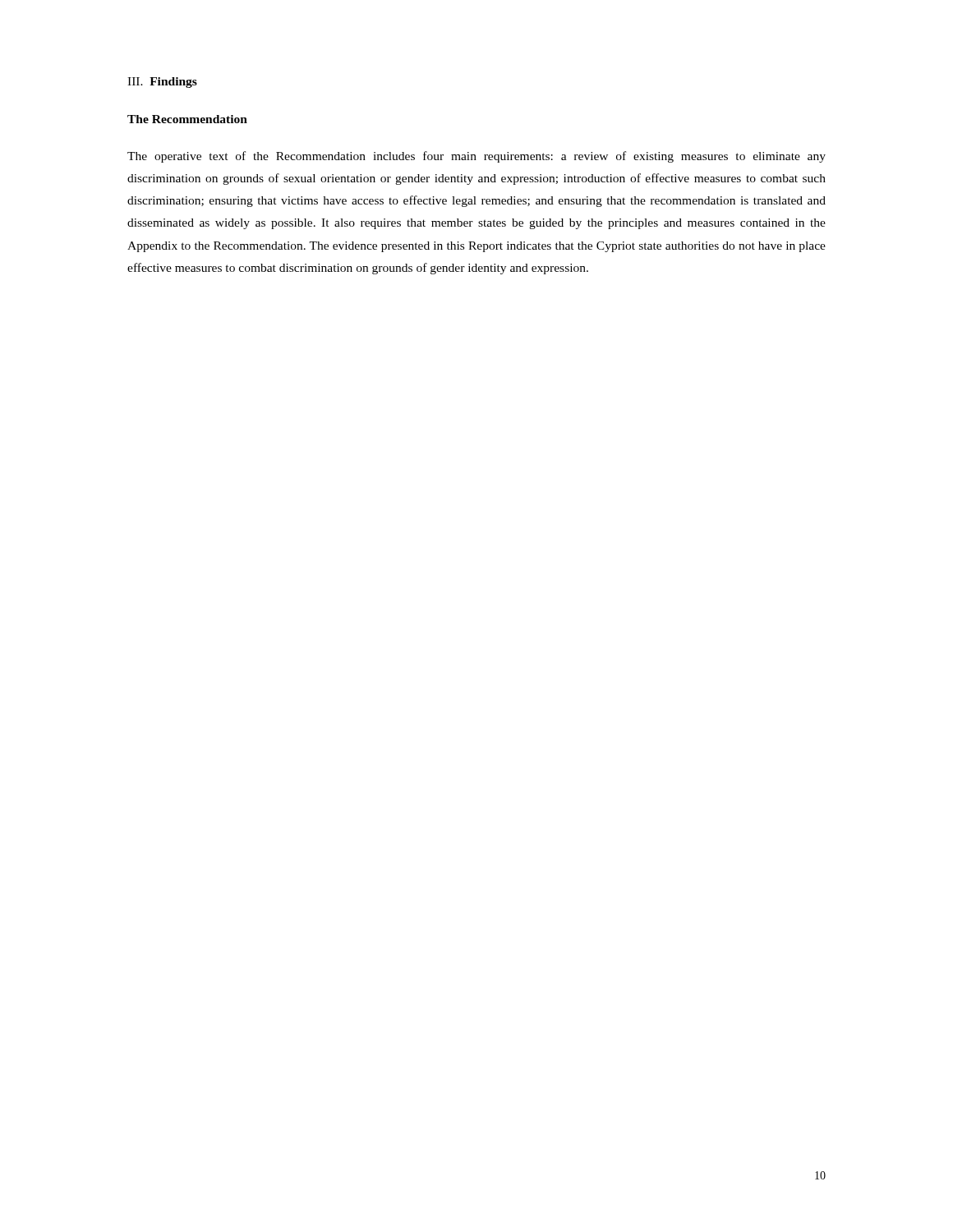
Task: Point to "III. Findings"
Action: tap(162, 81)
